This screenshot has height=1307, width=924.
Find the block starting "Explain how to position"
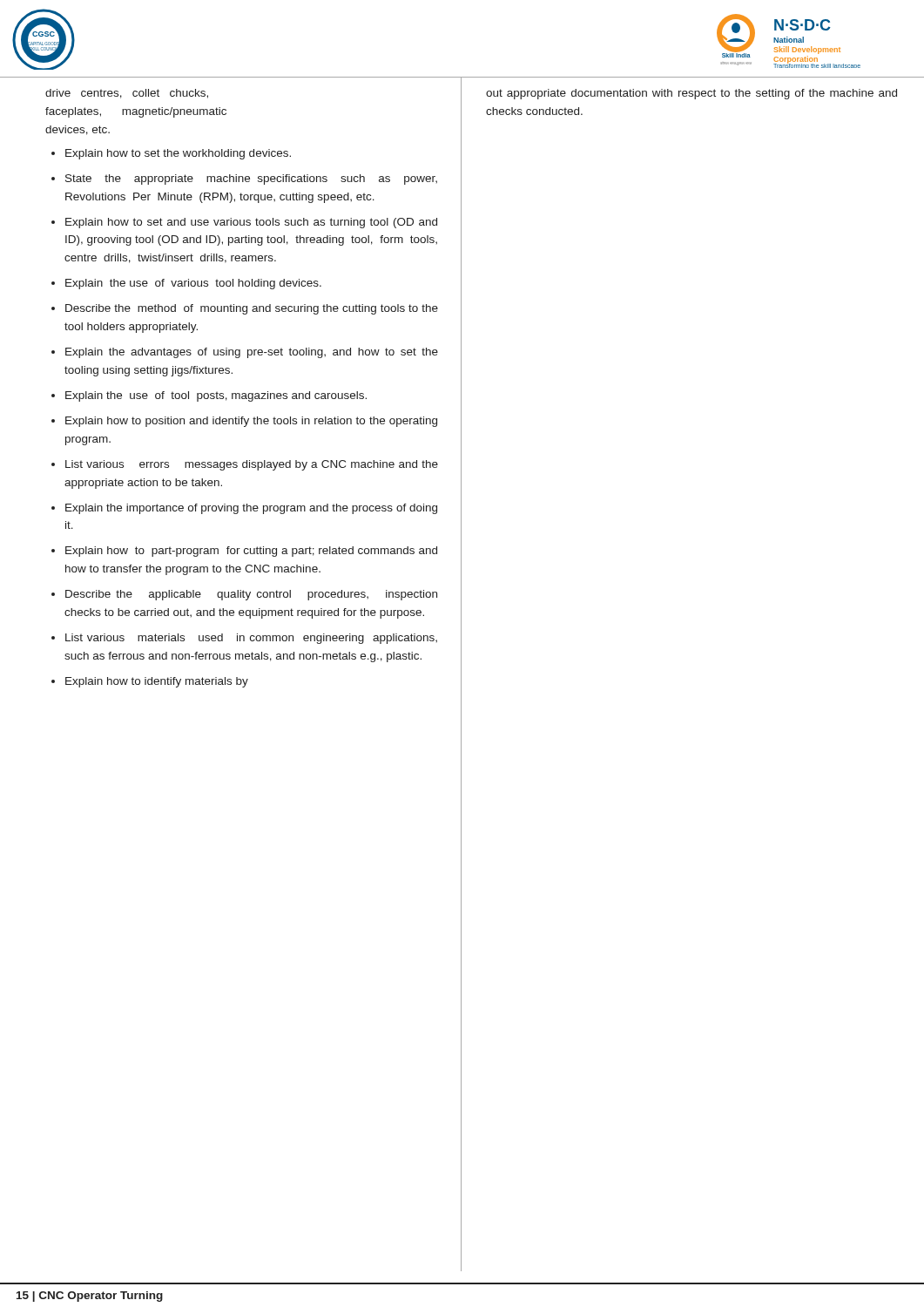[251, 429]
